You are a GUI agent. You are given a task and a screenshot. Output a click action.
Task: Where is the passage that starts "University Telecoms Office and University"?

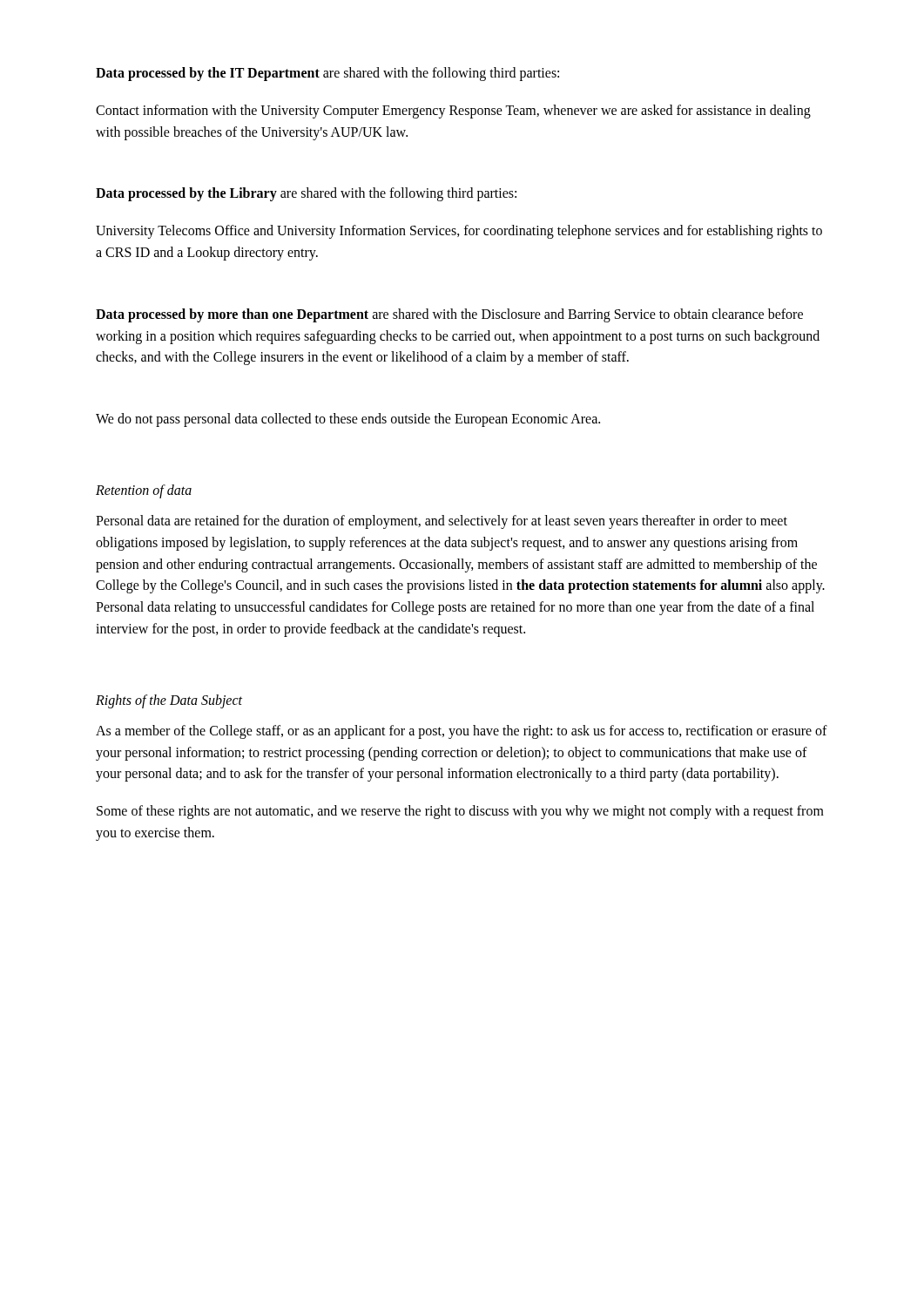tap(459, 241)
